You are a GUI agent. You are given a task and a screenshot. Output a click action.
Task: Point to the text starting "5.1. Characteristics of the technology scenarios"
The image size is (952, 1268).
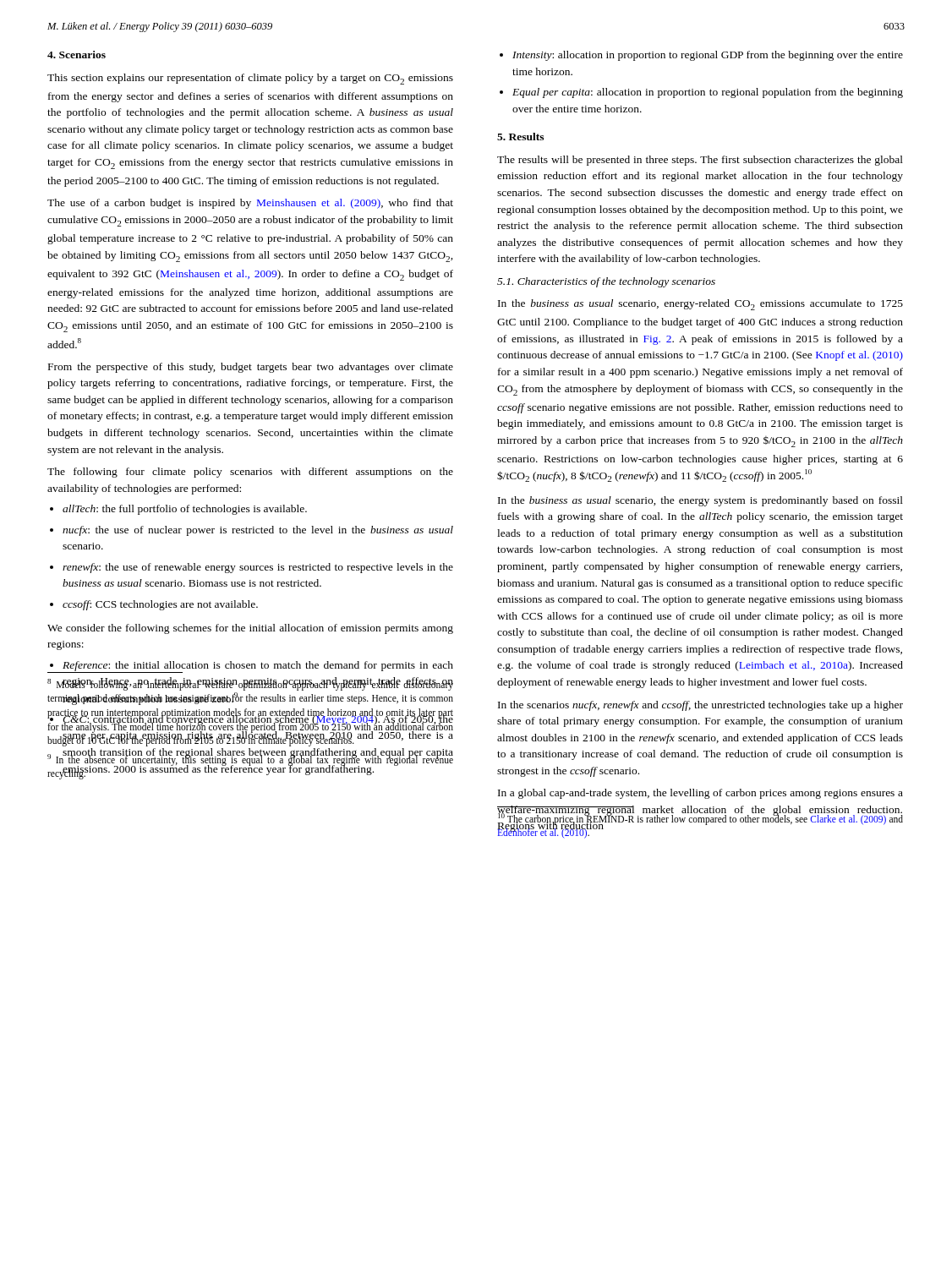(x=606, y=281)
